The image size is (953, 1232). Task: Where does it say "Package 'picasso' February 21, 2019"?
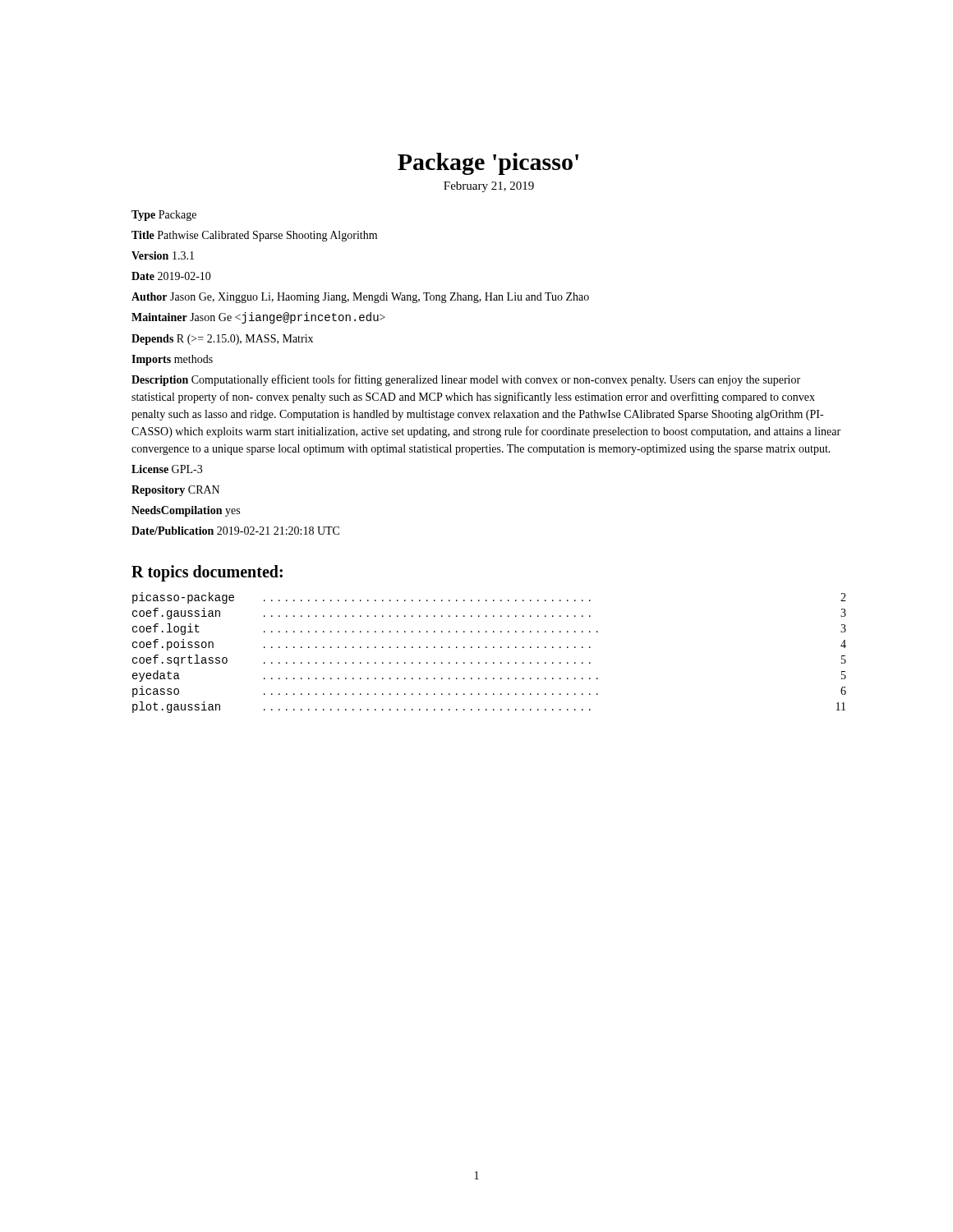point(489,170)
